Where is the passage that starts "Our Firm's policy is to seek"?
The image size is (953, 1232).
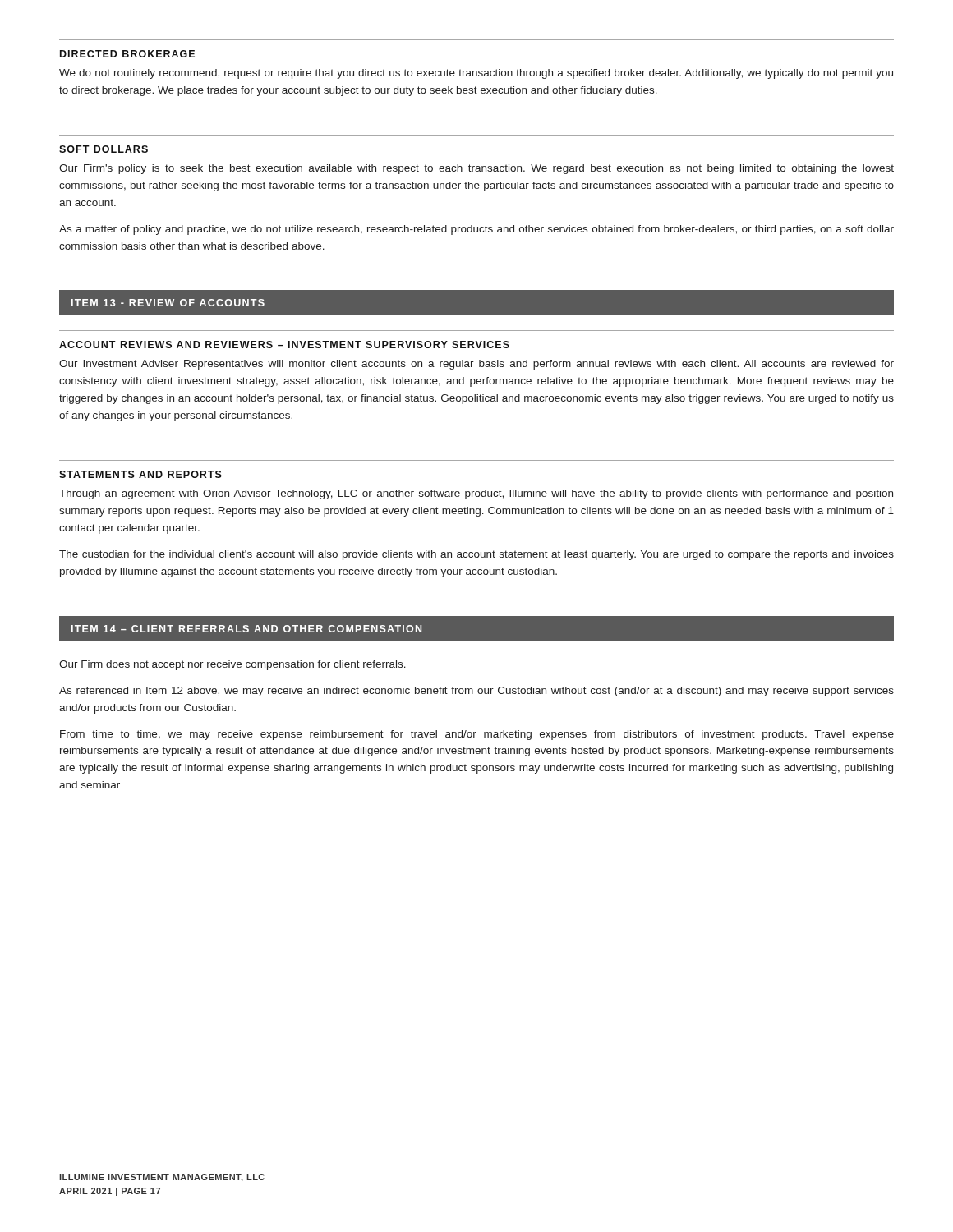pos(476,185)
